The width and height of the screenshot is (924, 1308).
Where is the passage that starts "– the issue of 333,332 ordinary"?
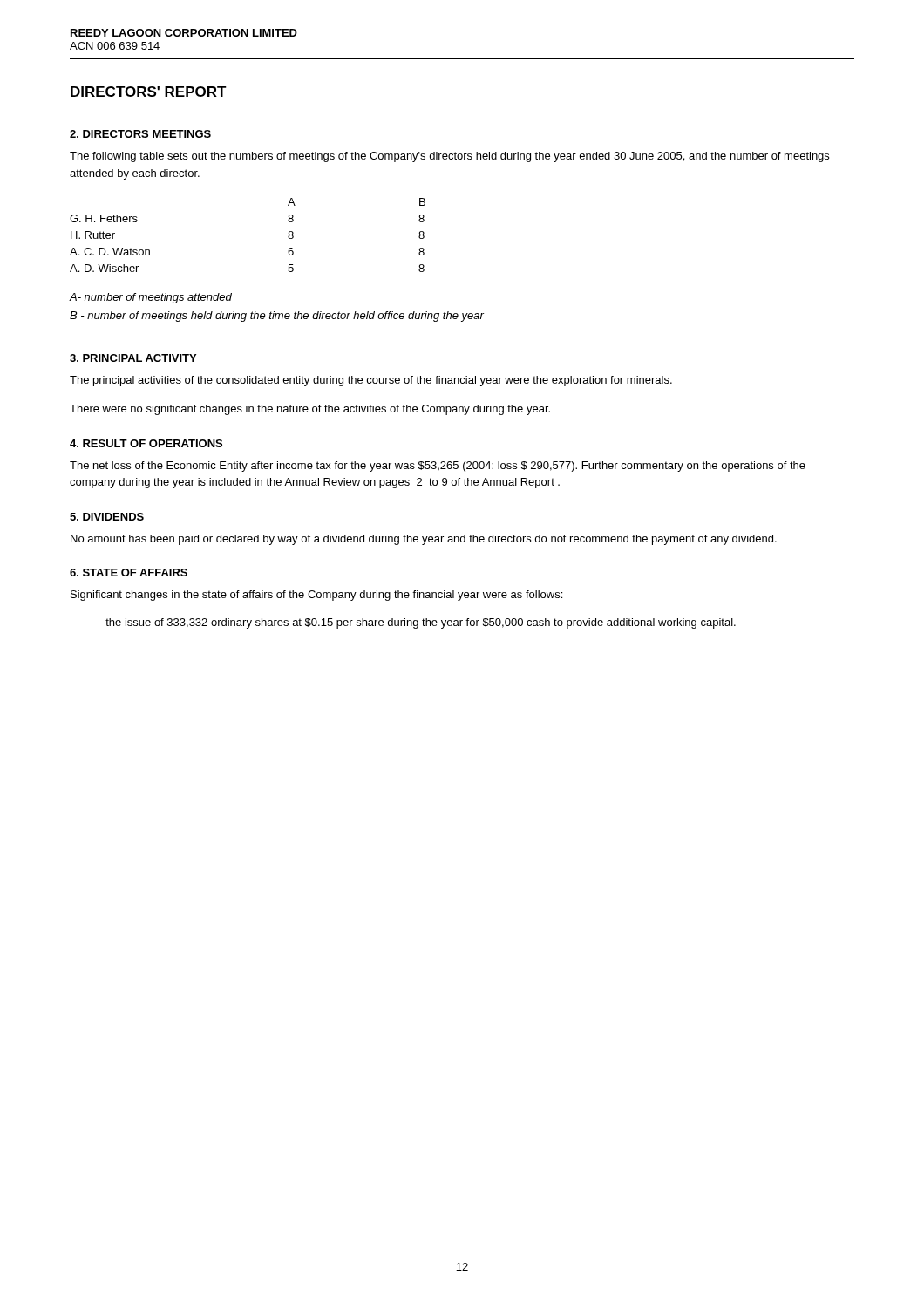[412, 622]
